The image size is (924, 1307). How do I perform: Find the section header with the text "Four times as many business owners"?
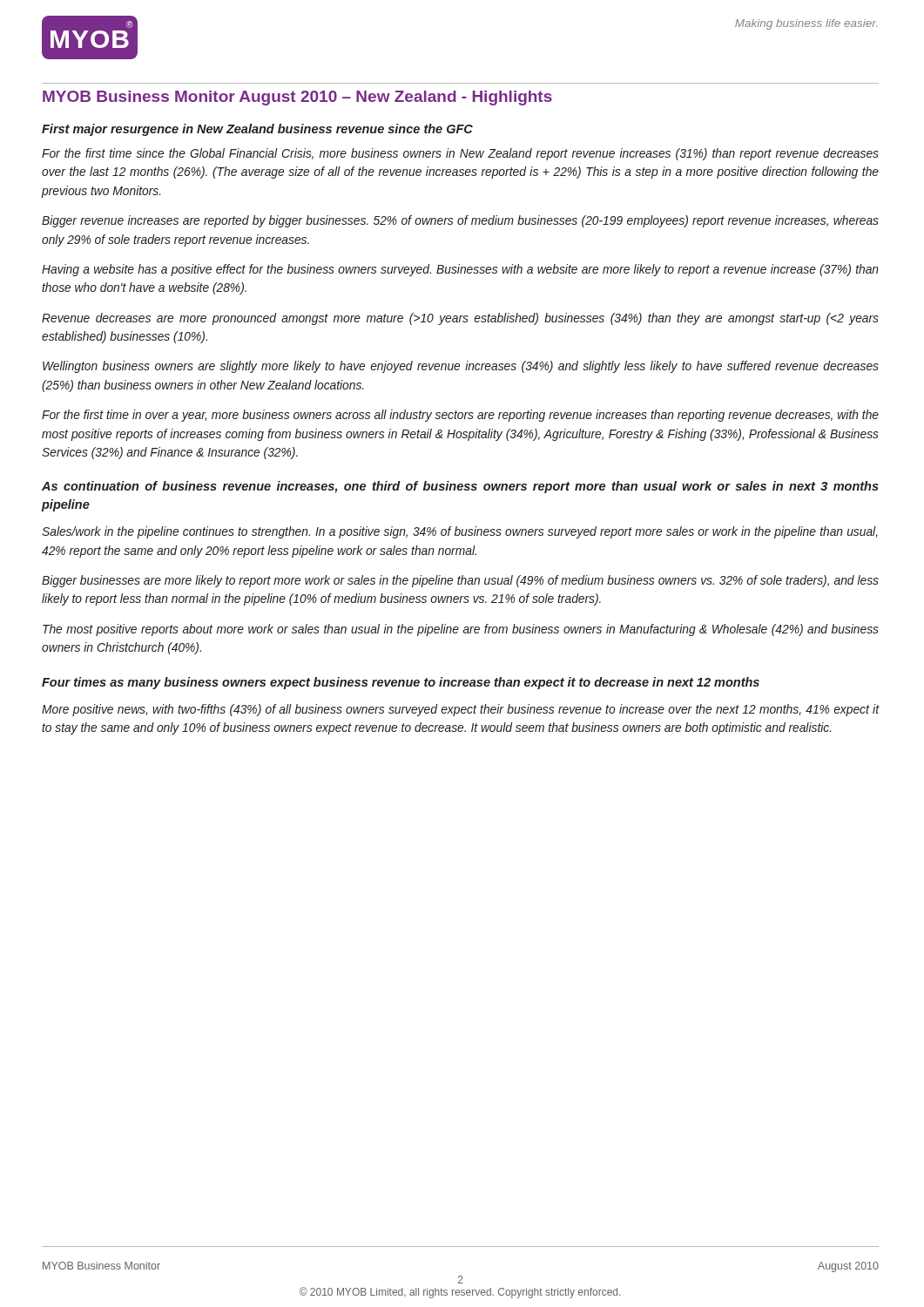pyautogui.click(x=460, y=682)
